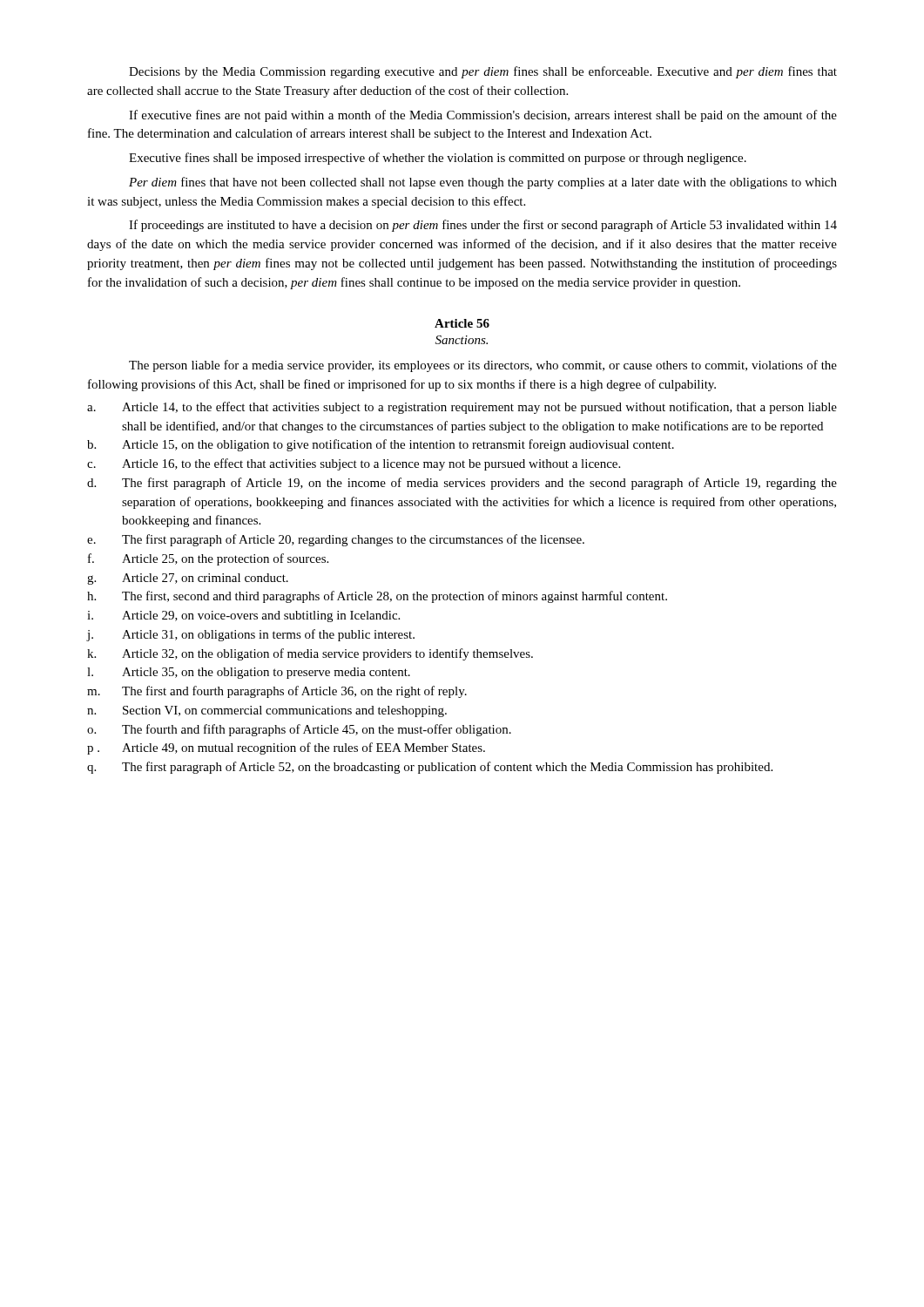Find the text starting "If executive fines are not paid within a"
The width and height of the screenshot is (924, 1307).
tap(462, 124)
